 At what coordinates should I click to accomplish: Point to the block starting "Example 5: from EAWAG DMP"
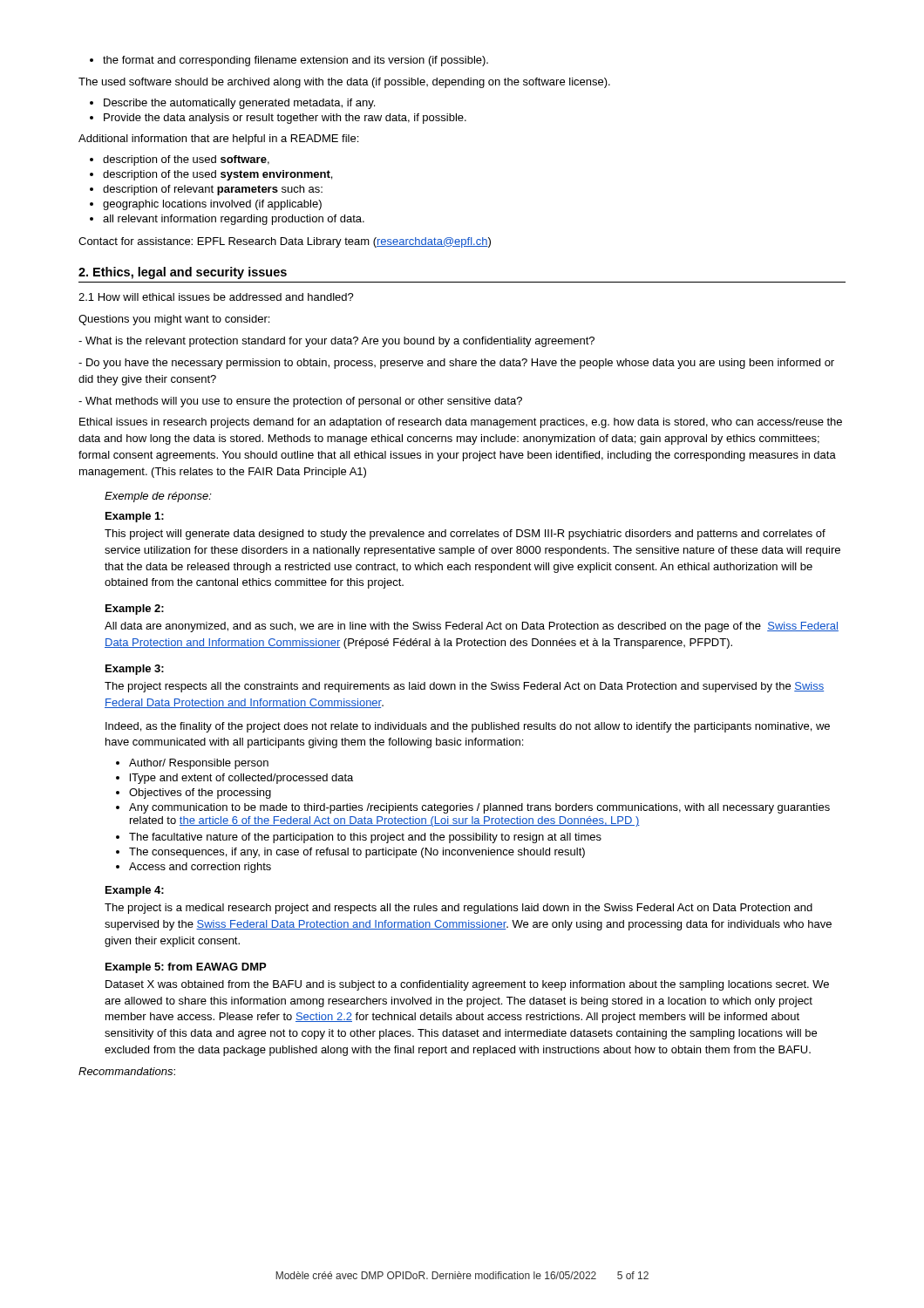tap(186, 966)
